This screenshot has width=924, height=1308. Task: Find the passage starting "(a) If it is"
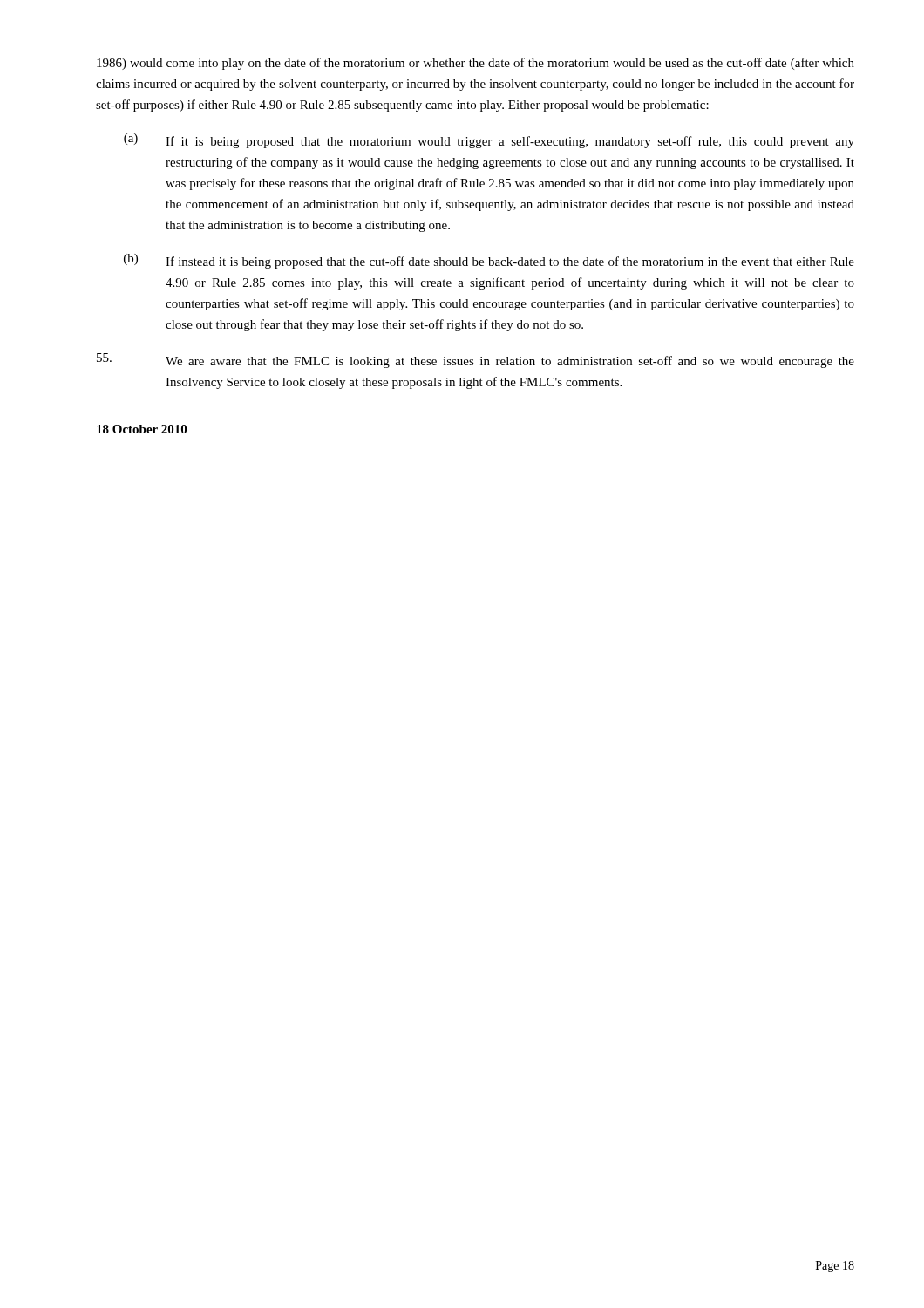[x=475, y=183]
